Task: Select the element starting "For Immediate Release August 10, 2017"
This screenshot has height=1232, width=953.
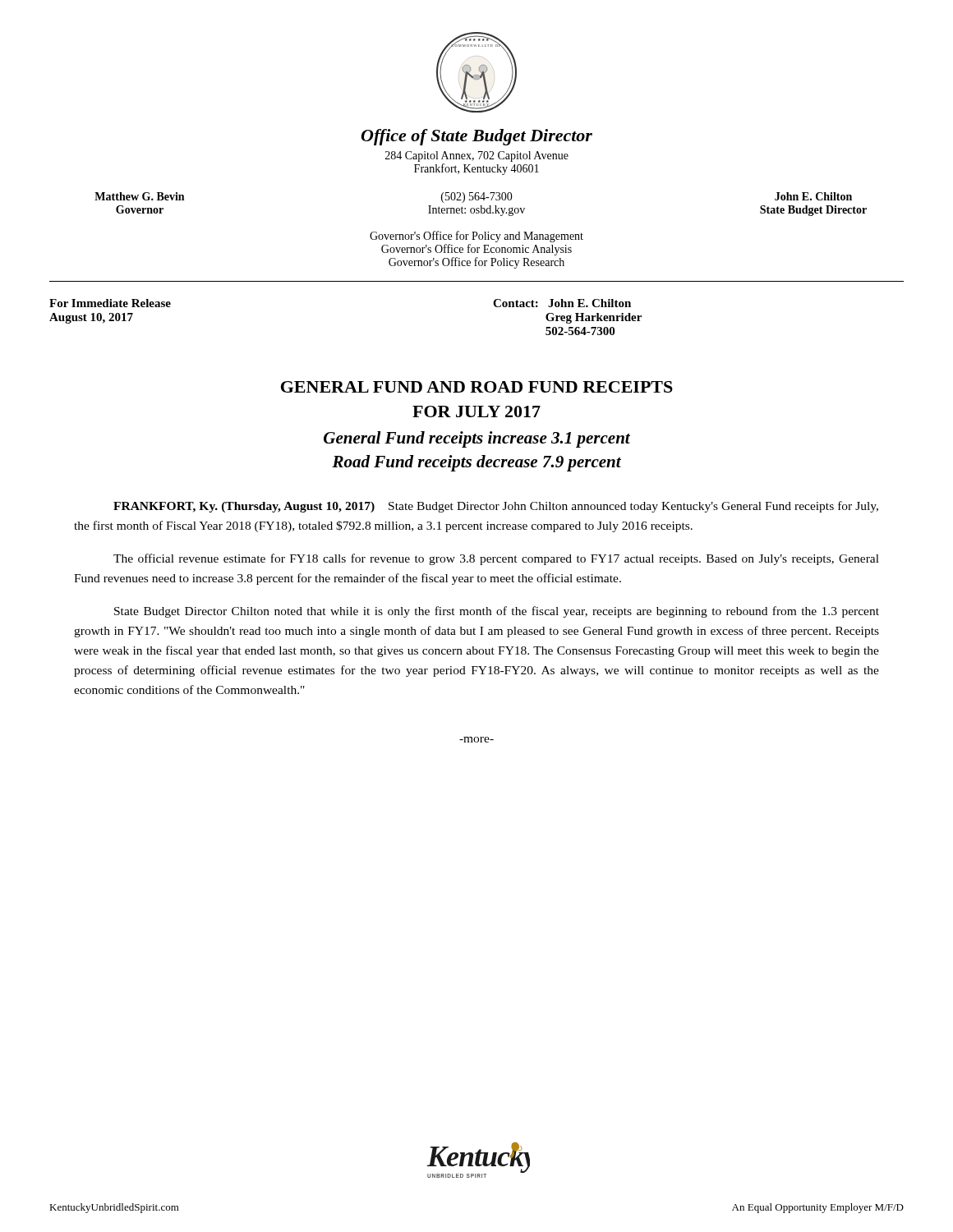Action: tap(110, 310)
